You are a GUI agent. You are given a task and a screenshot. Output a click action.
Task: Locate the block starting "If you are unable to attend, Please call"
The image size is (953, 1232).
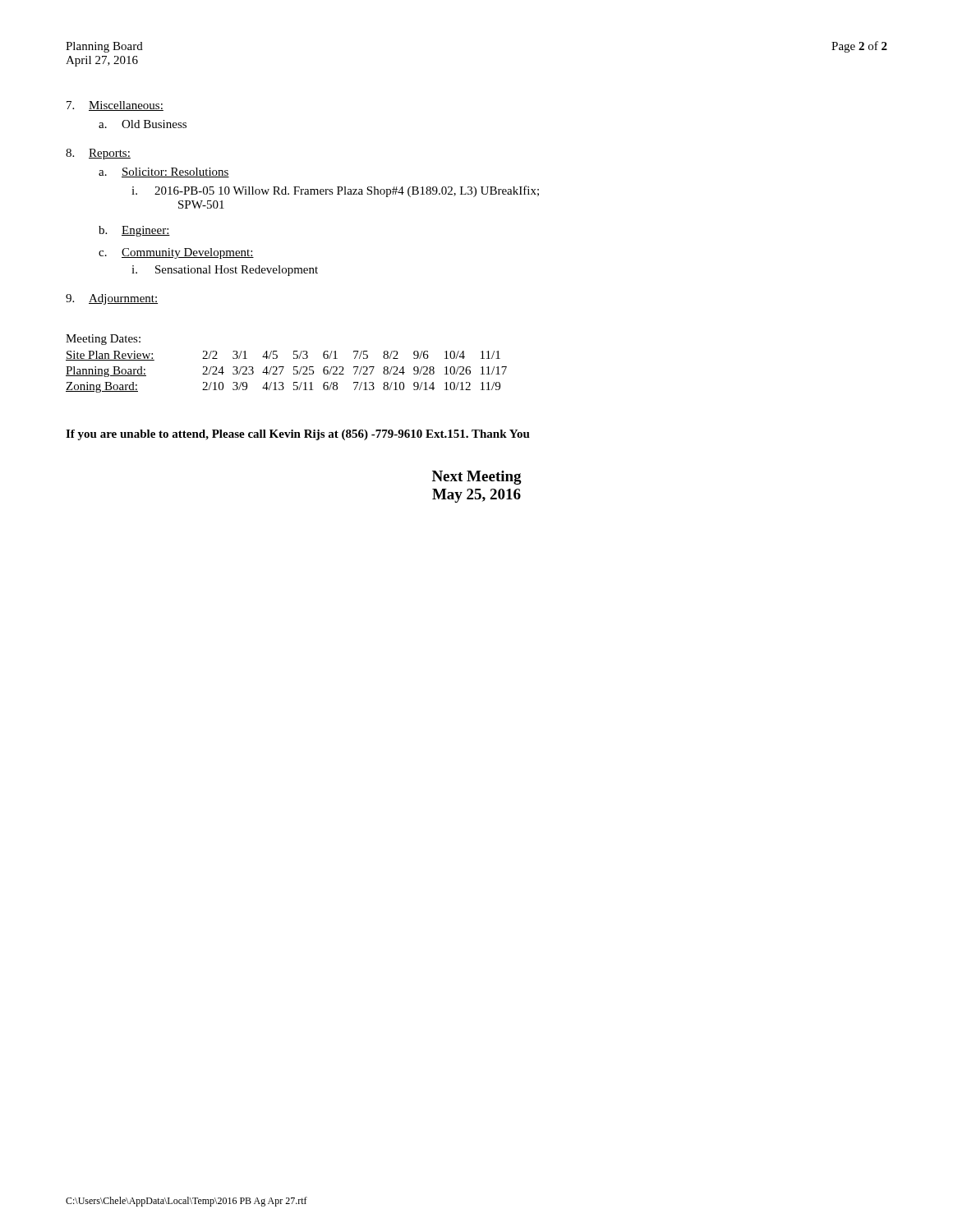click(x=298, y=434)
